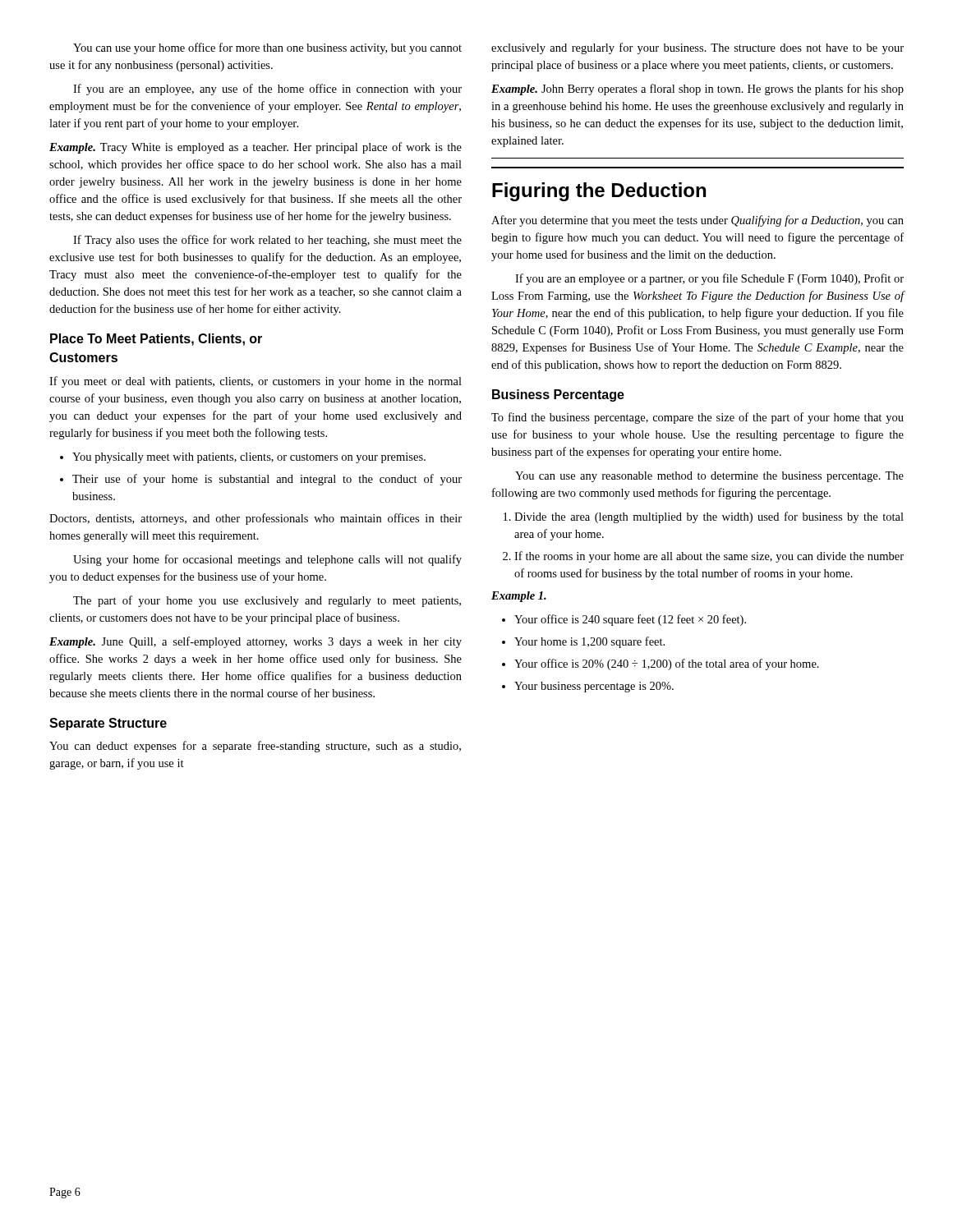Click on the text block that says "To find the business percentage,"
This screenshot has height=1232, width=953.
click(698, 456)
